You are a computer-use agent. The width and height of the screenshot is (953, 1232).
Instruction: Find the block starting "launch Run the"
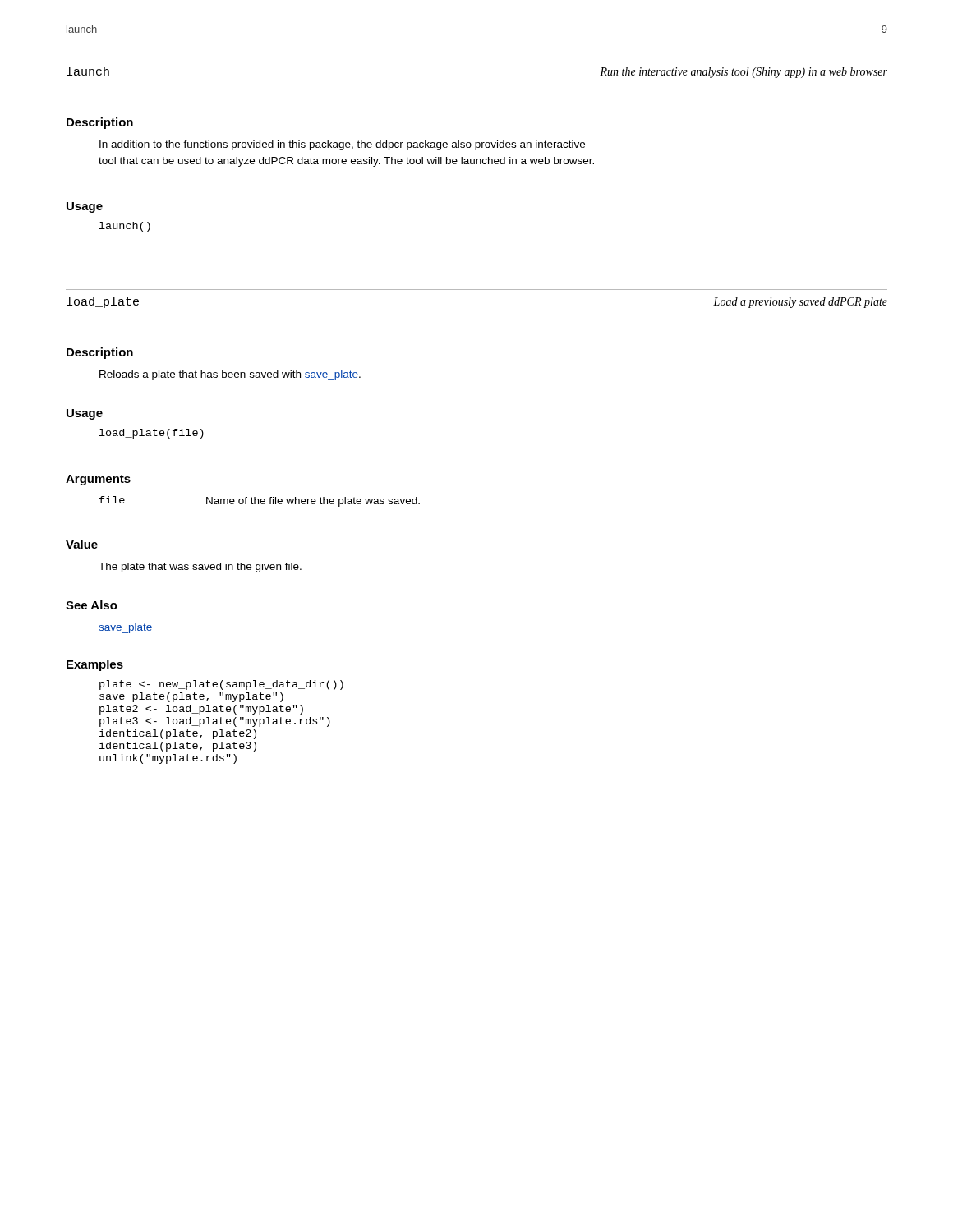(x=476, y=76)
